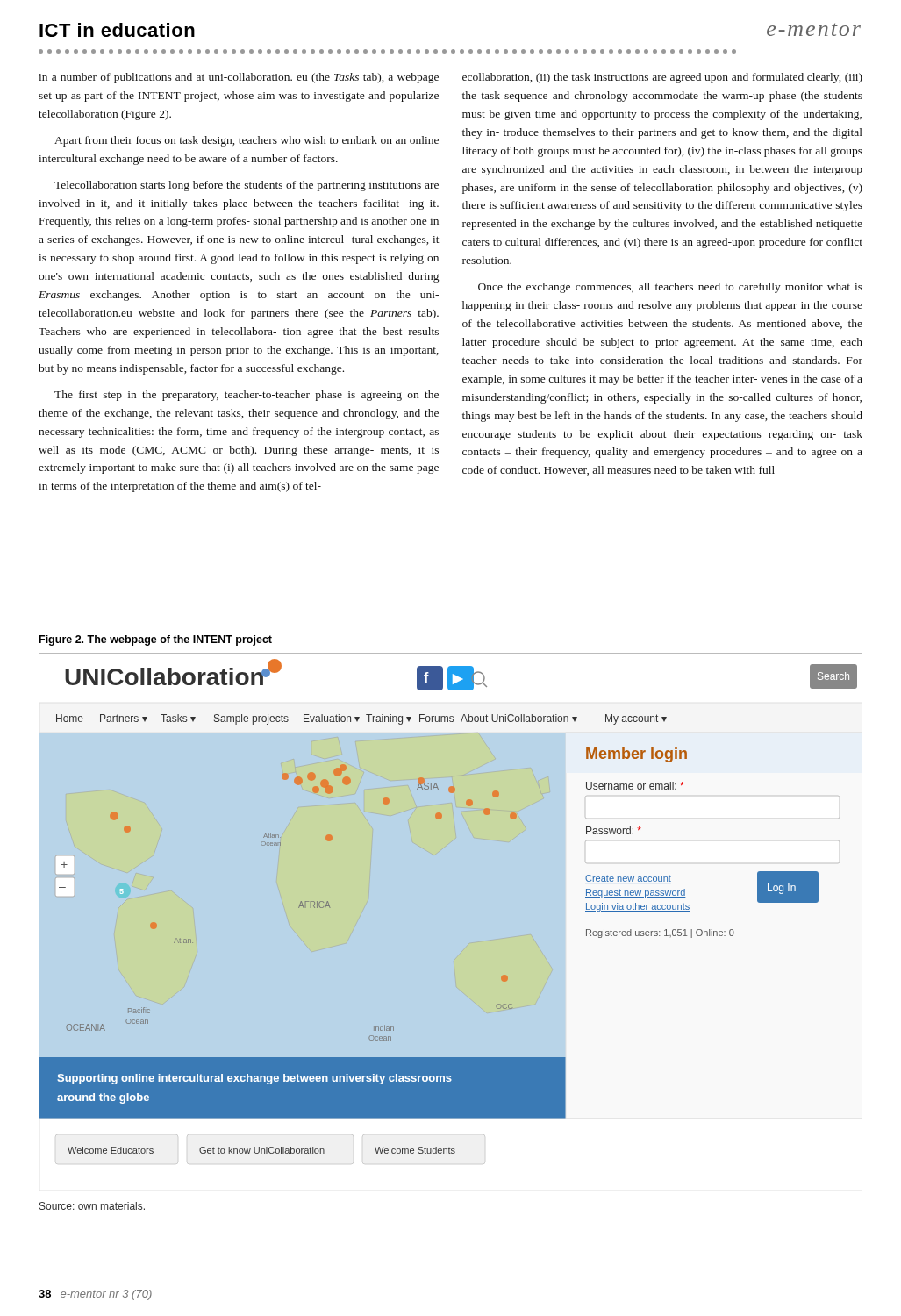Locate the screenshot
The image size is (901, 1316).
[x=450, y=922]
